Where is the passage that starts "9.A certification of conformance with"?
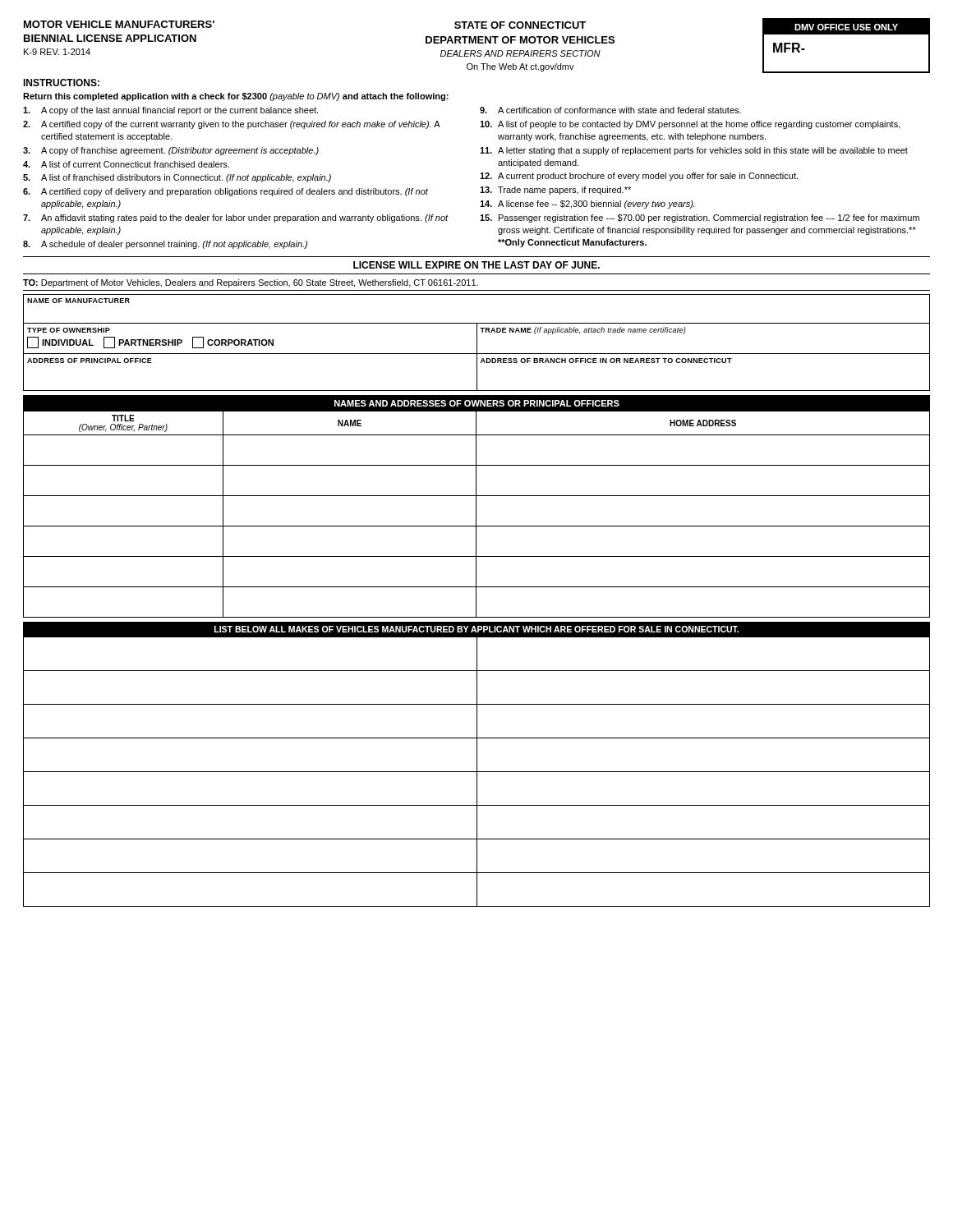 tap(705, 111)
